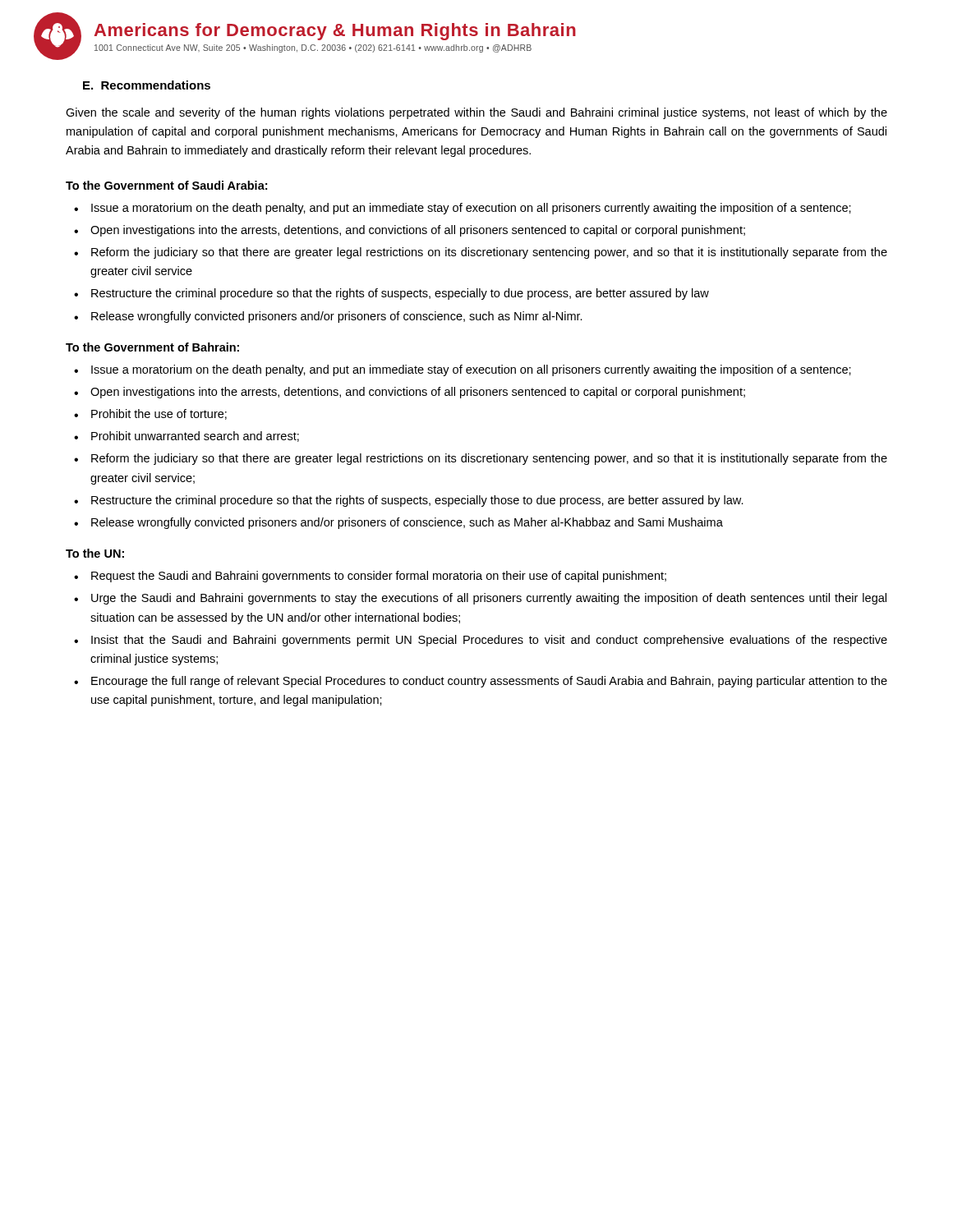The image size is (953, 1232).
Task: Find the list item containing "Encourage the full range of relevant Special"
Action: pos(489,690)
